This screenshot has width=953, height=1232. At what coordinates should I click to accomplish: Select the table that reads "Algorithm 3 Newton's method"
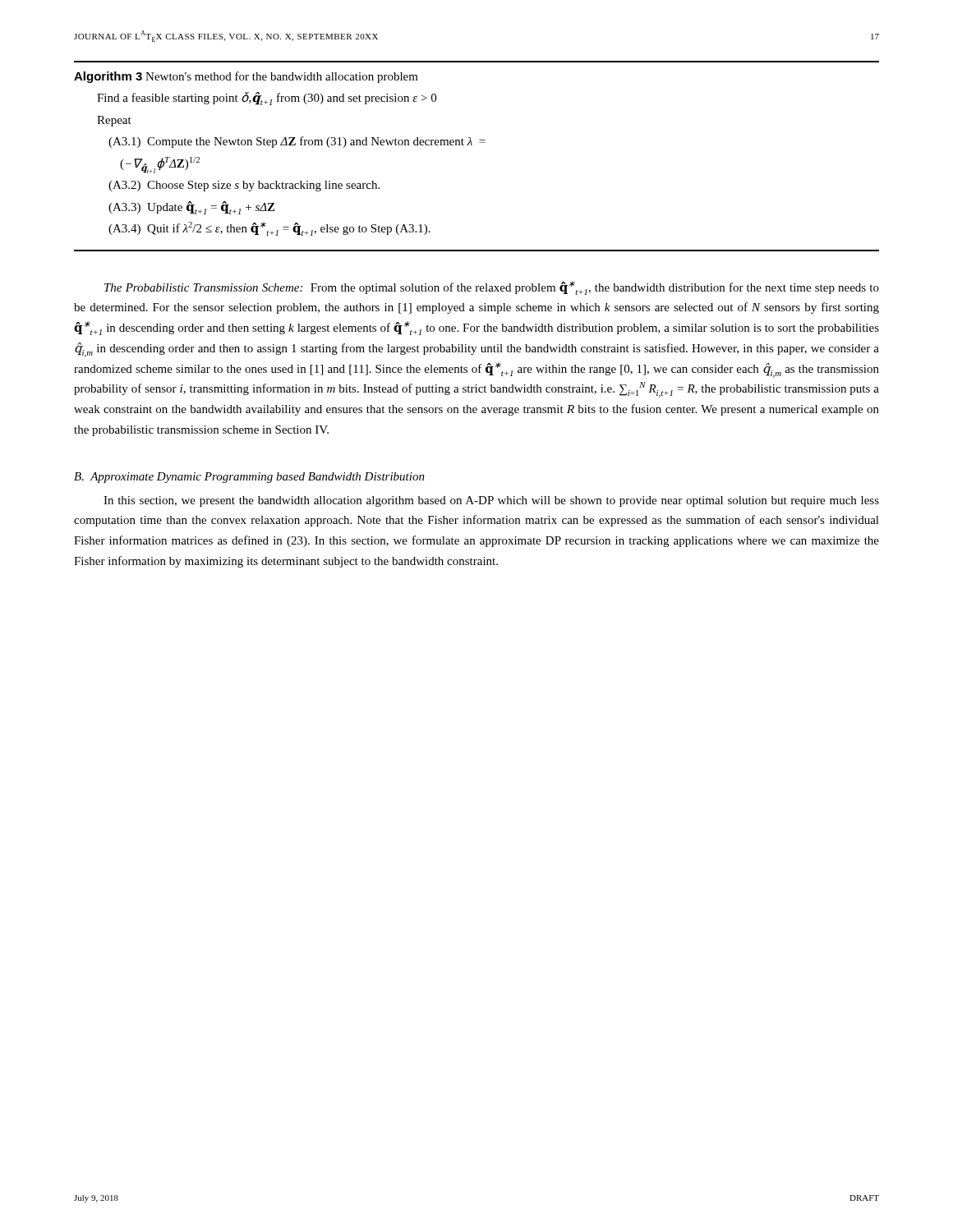[x=476, y=156]
